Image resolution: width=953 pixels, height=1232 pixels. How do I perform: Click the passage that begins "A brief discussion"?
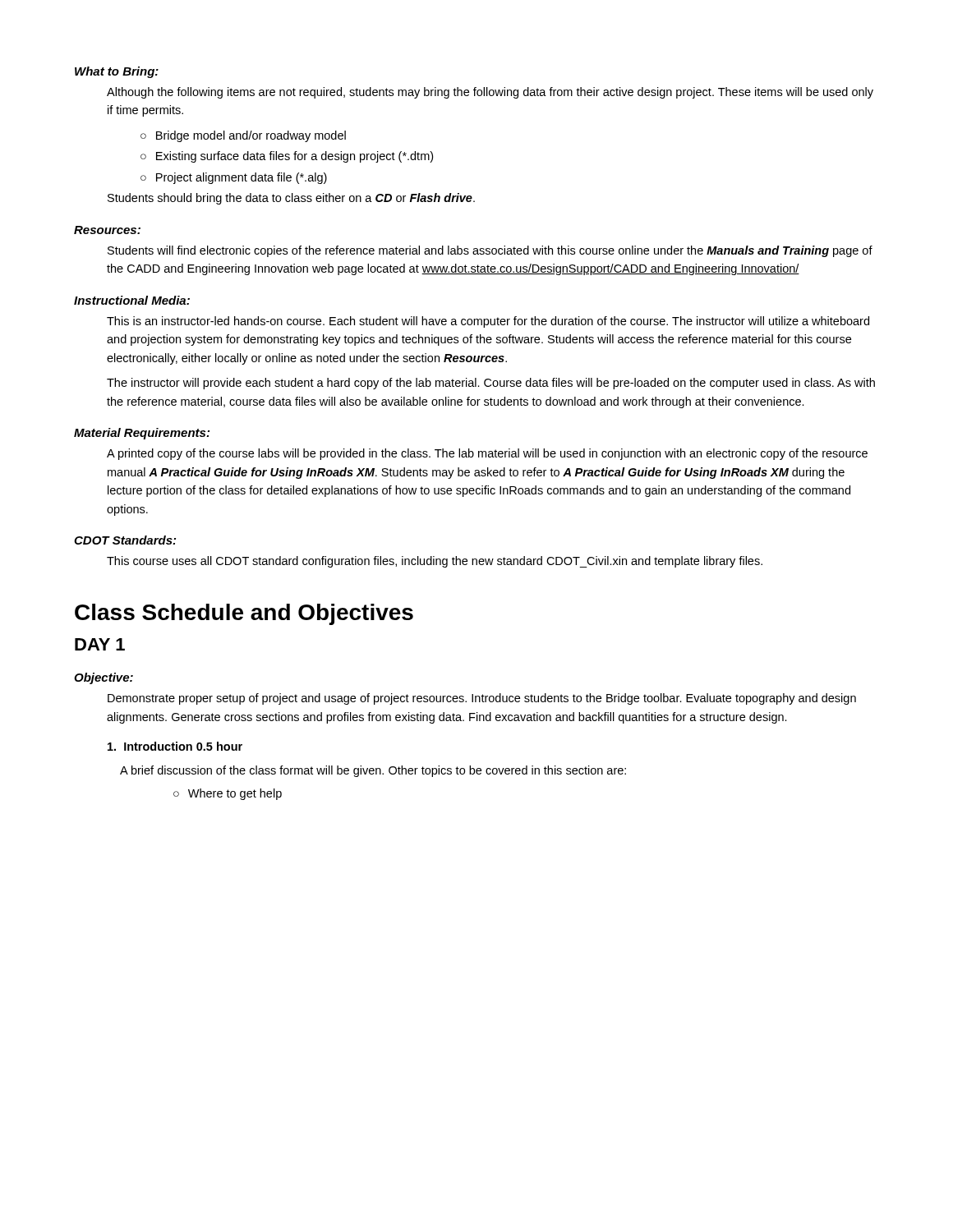[374, 770]
